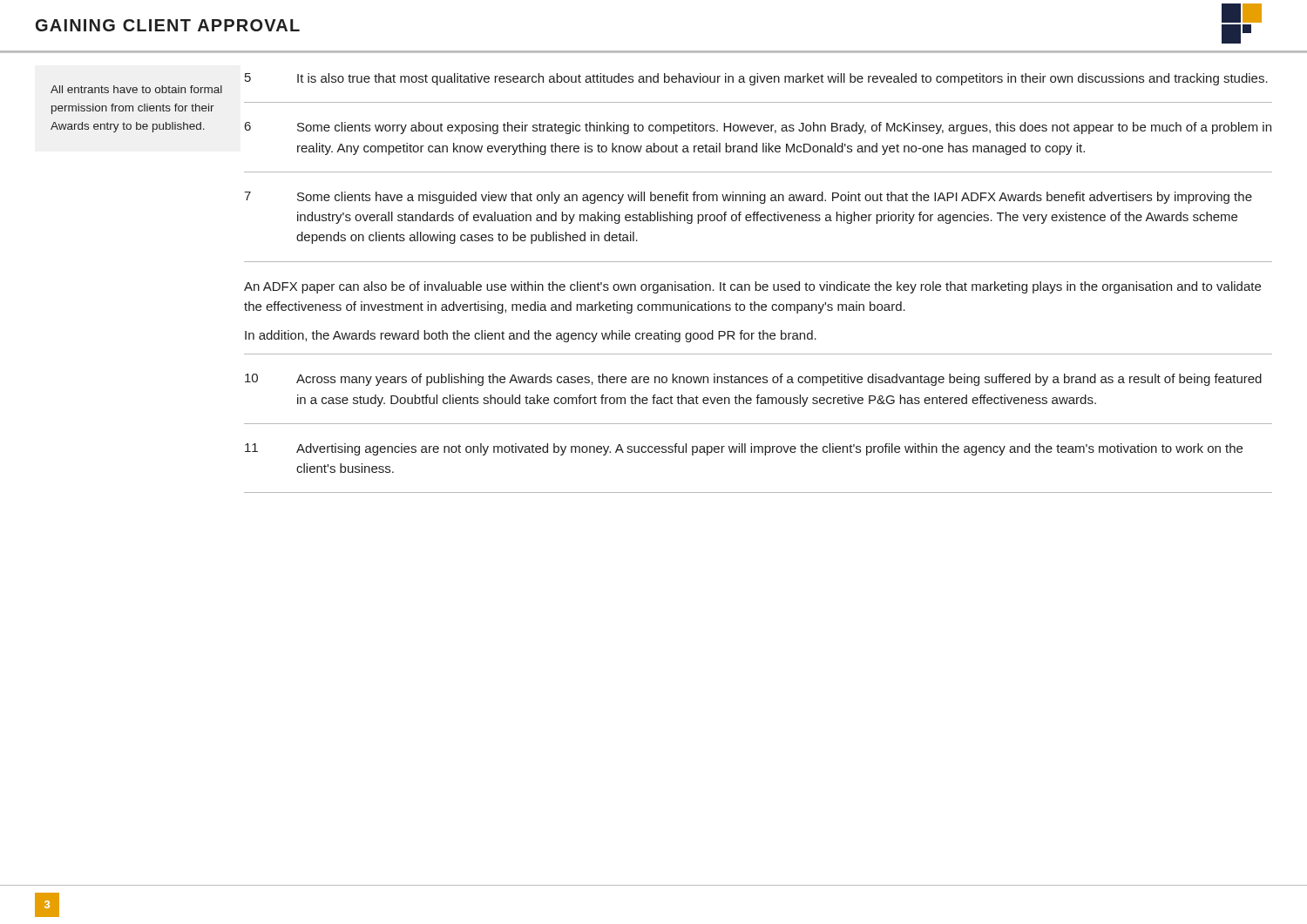Point to the region starting "10 Across many"

(x=758, y=389)
